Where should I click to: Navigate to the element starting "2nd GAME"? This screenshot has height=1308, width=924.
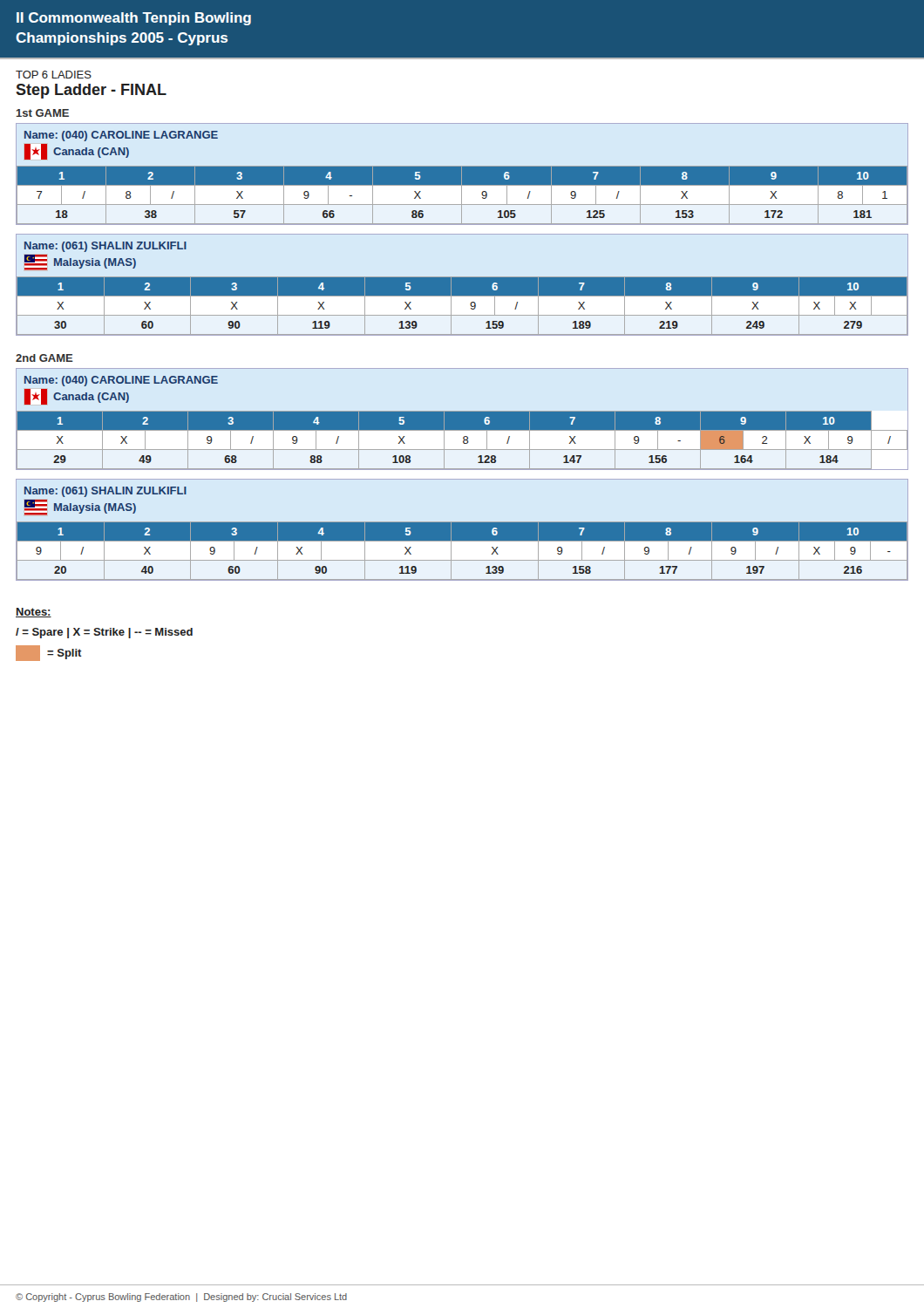(44, 358)
